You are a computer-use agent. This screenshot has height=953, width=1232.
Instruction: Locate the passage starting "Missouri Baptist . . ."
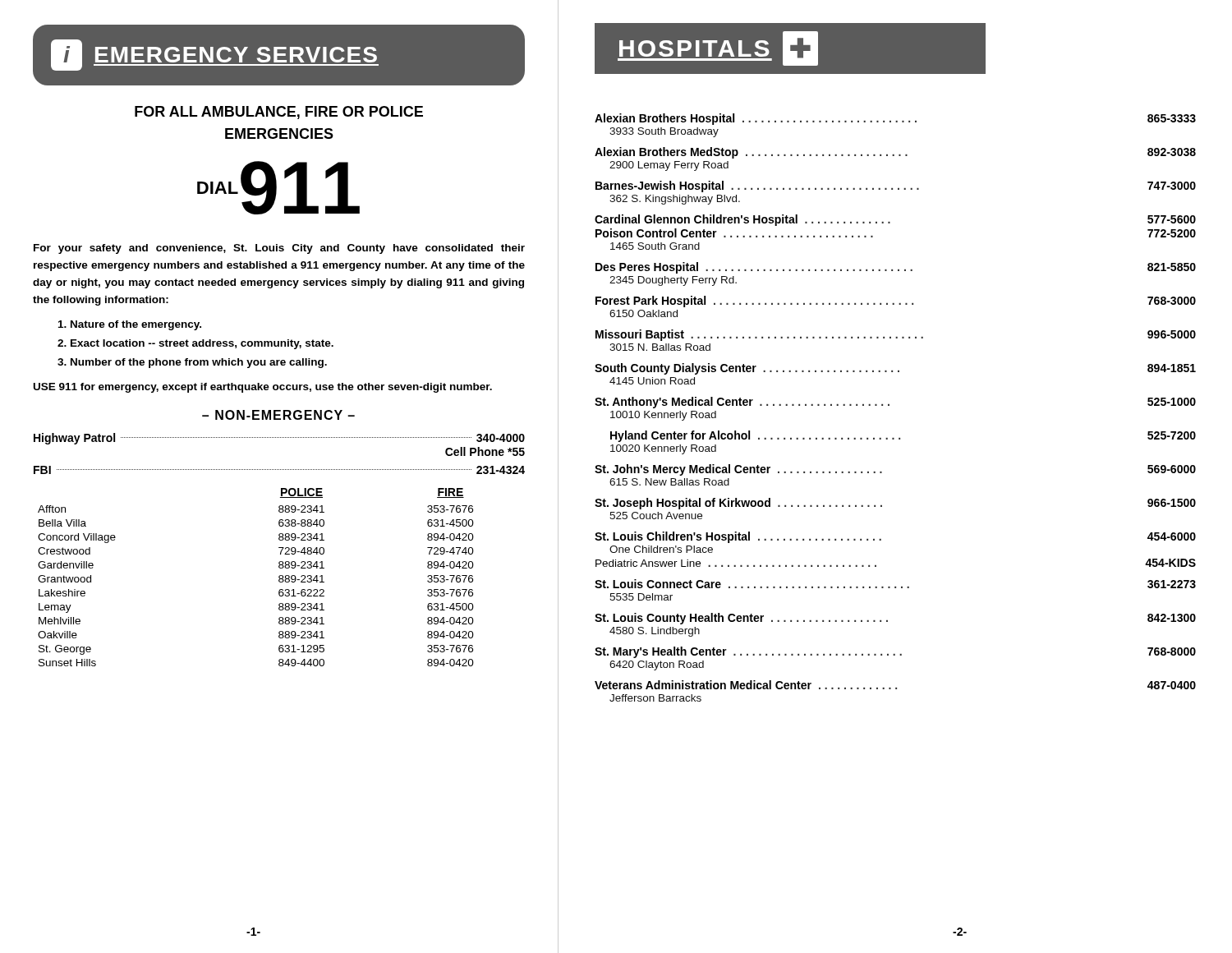[895, 341]
